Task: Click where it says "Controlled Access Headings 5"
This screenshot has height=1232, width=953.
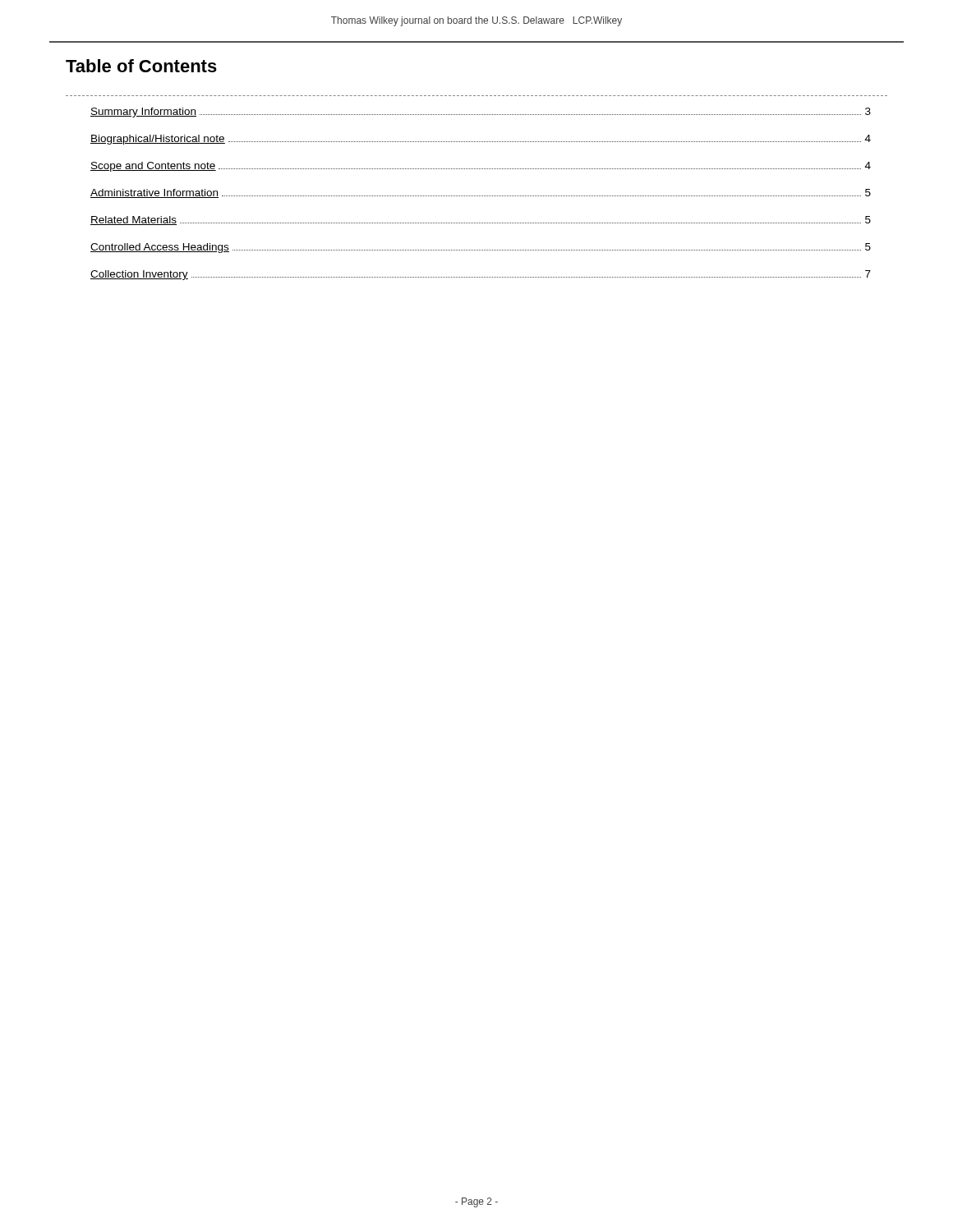Action: (x=481, y=247)
